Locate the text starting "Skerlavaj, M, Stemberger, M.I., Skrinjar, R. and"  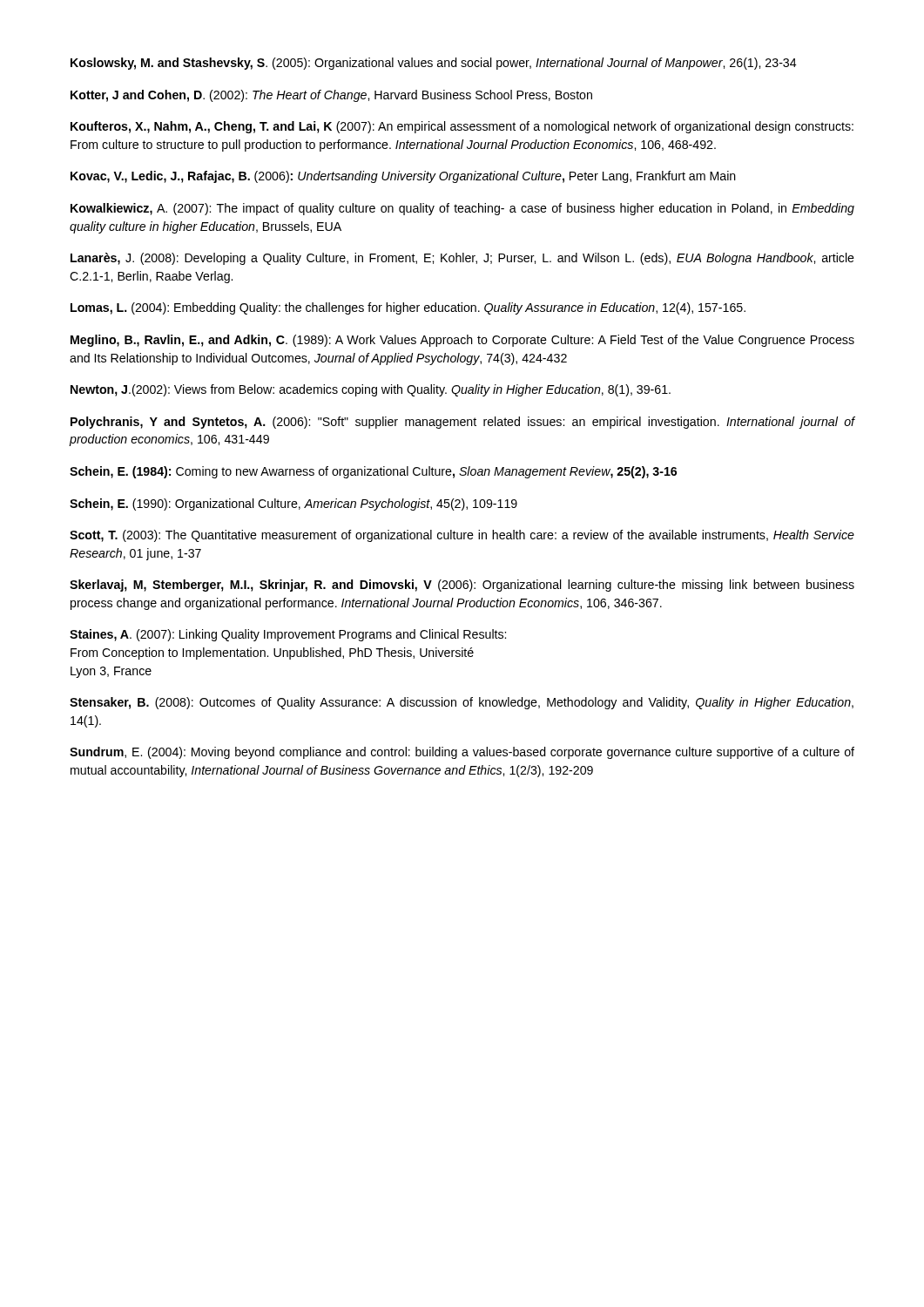pos(462,594)
